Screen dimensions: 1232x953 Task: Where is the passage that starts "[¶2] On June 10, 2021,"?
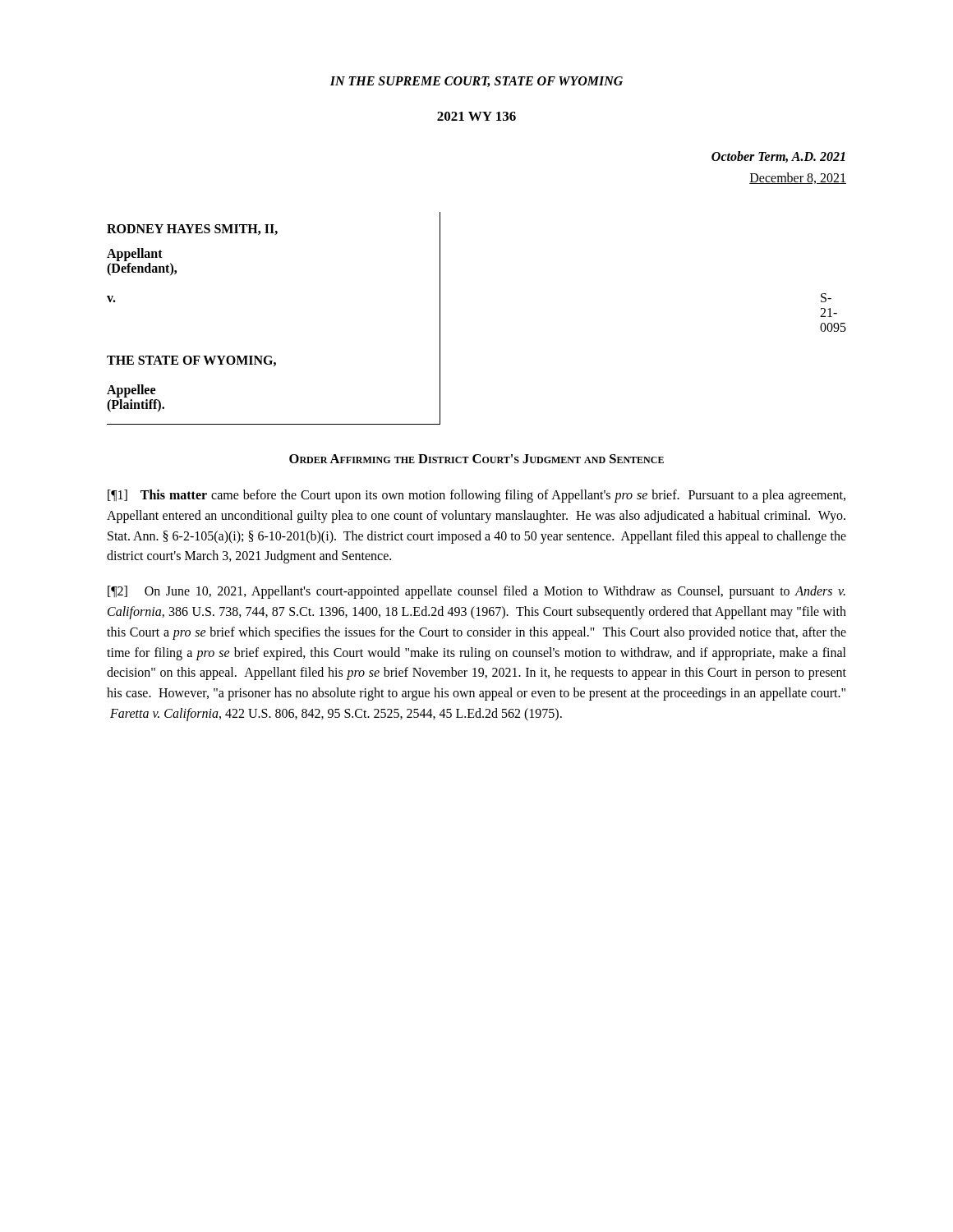click(x=476, y=652)
